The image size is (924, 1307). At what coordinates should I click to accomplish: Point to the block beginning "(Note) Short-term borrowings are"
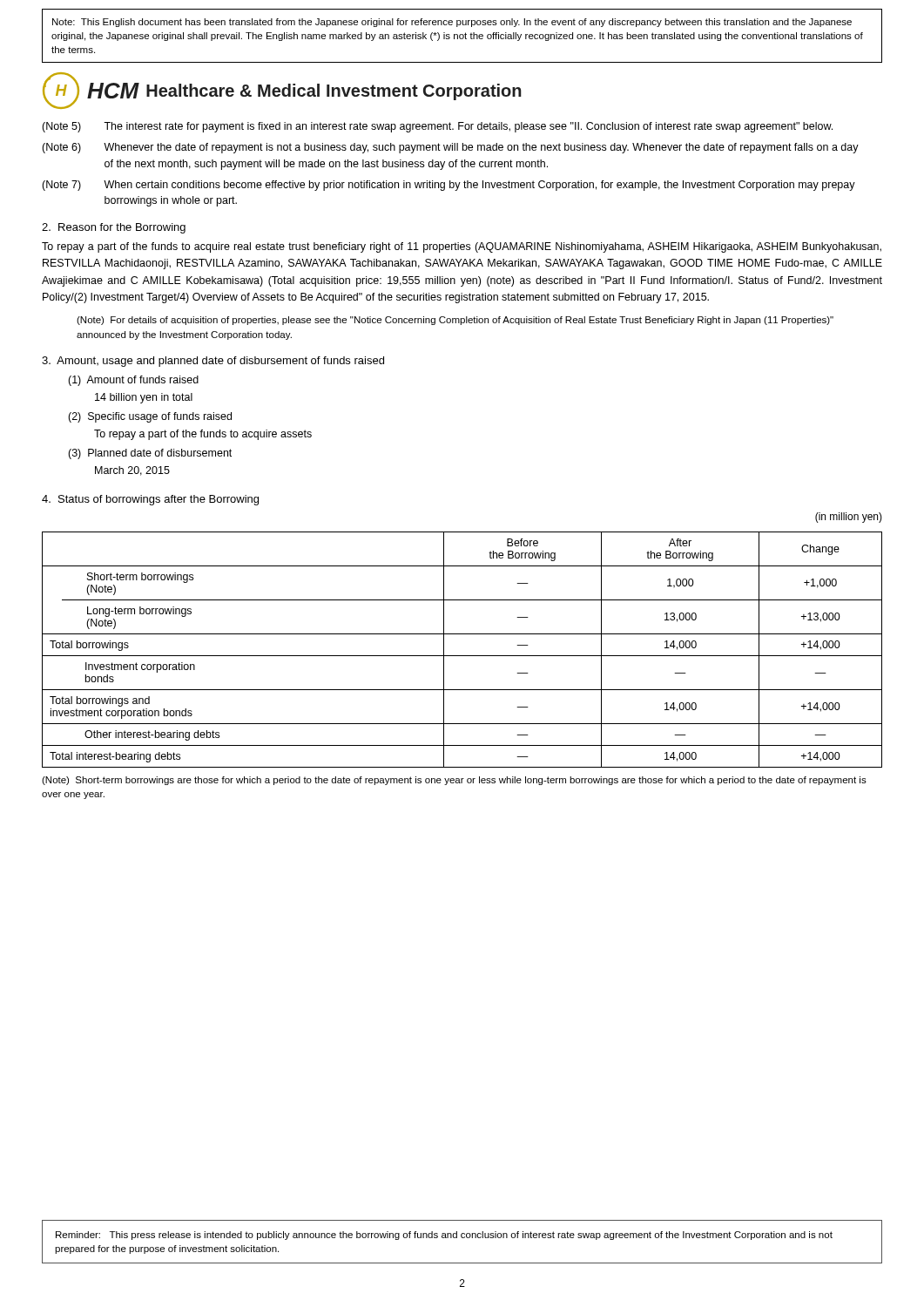[x=454, y=787]
